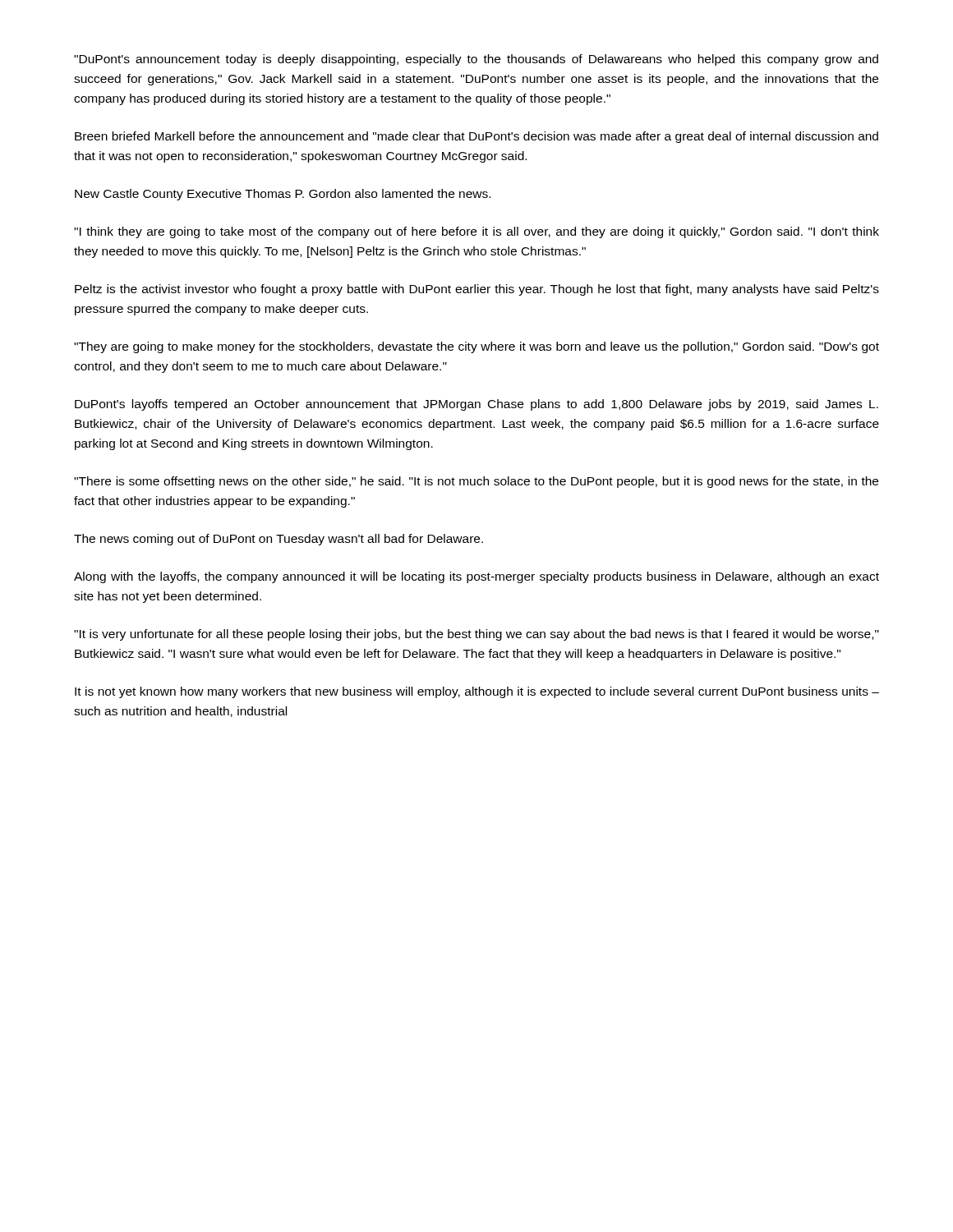This screenshot has width=953, height=1232.
Task: Navigate to the block starting ""It is very unfortunate for all"
Action: click(x=476, y=644)
